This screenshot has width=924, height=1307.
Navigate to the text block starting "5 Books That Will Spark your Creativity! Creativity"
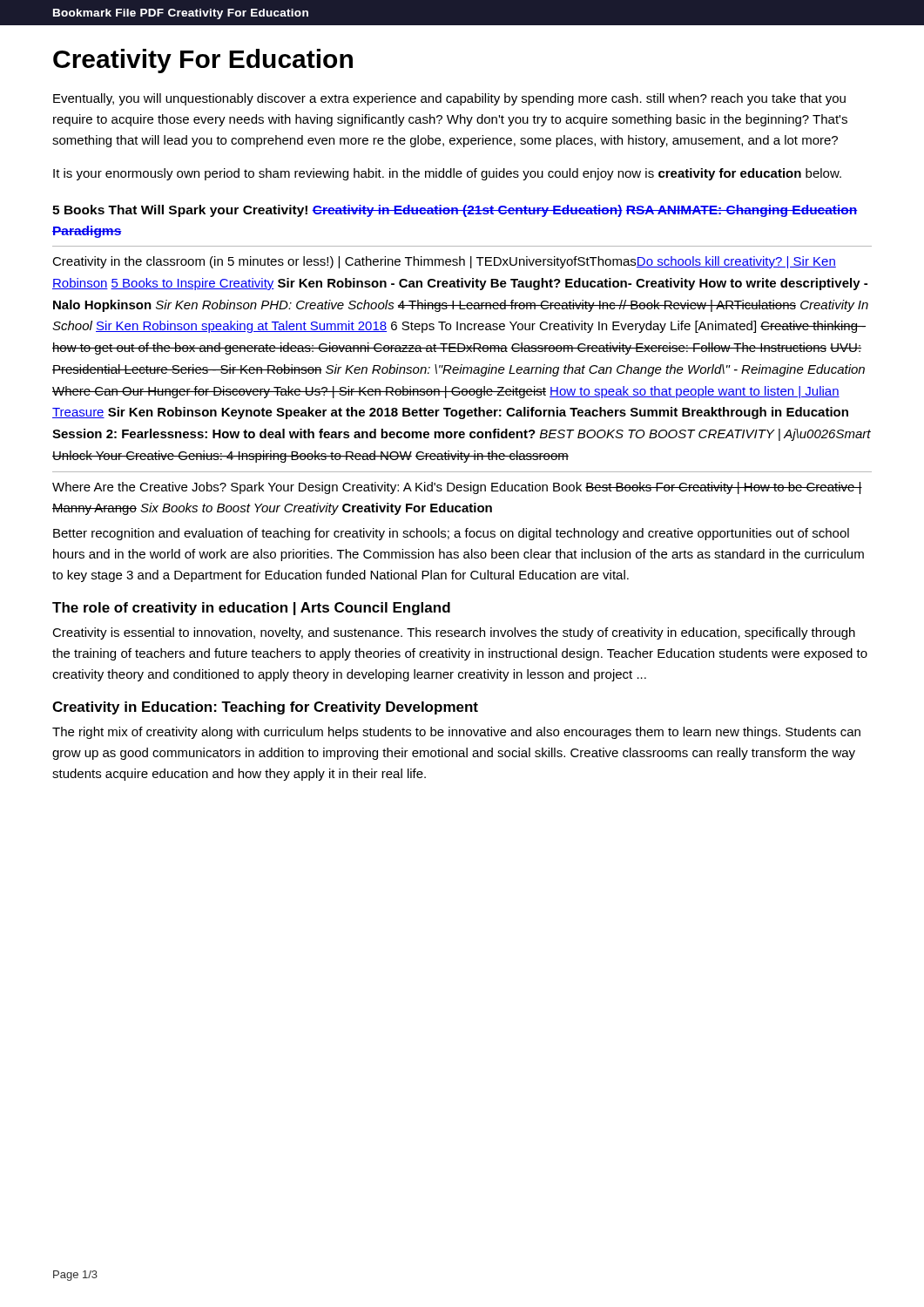pos(455,220)
